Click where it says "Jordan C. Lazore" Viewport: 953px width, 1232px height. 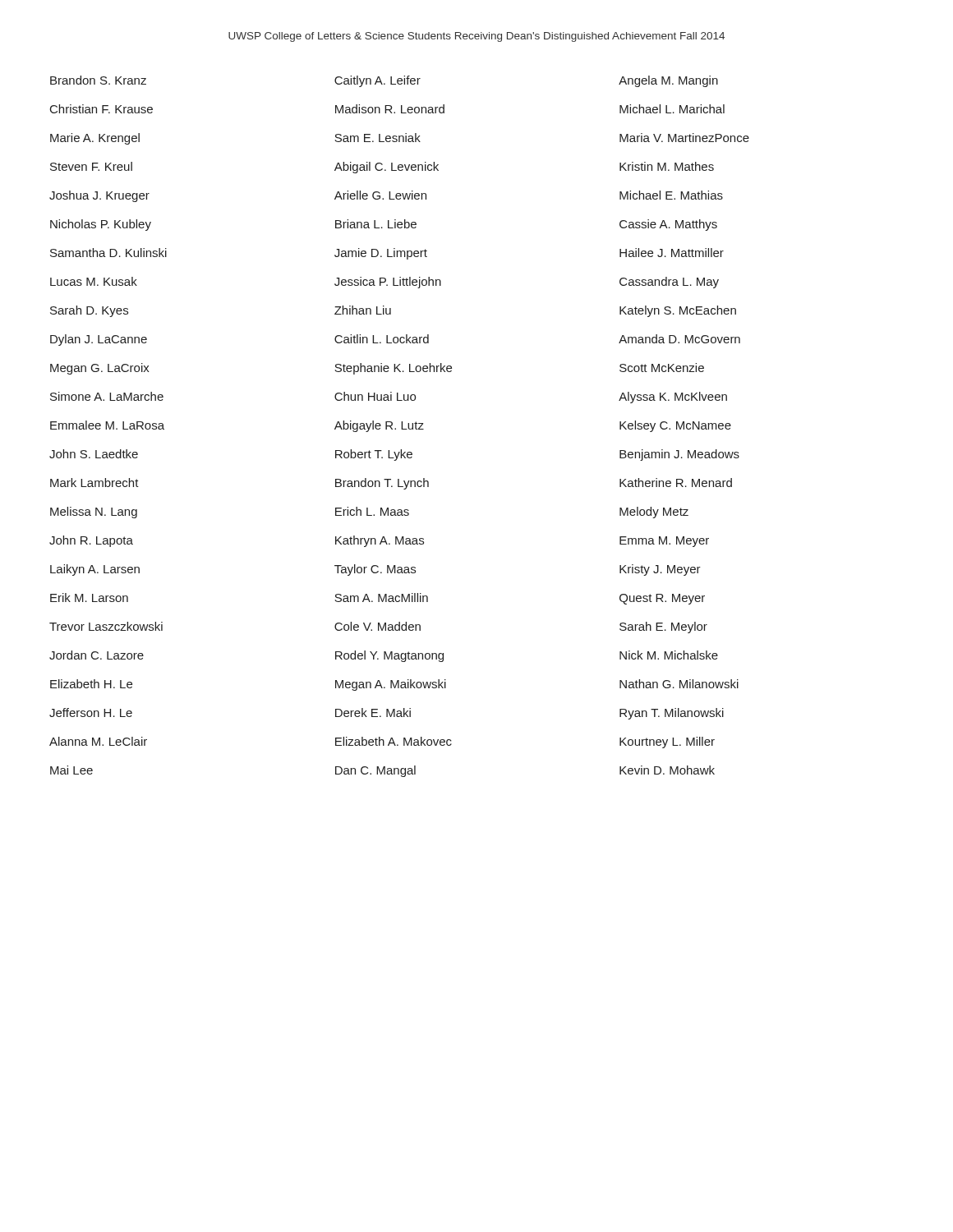(97, 655)
